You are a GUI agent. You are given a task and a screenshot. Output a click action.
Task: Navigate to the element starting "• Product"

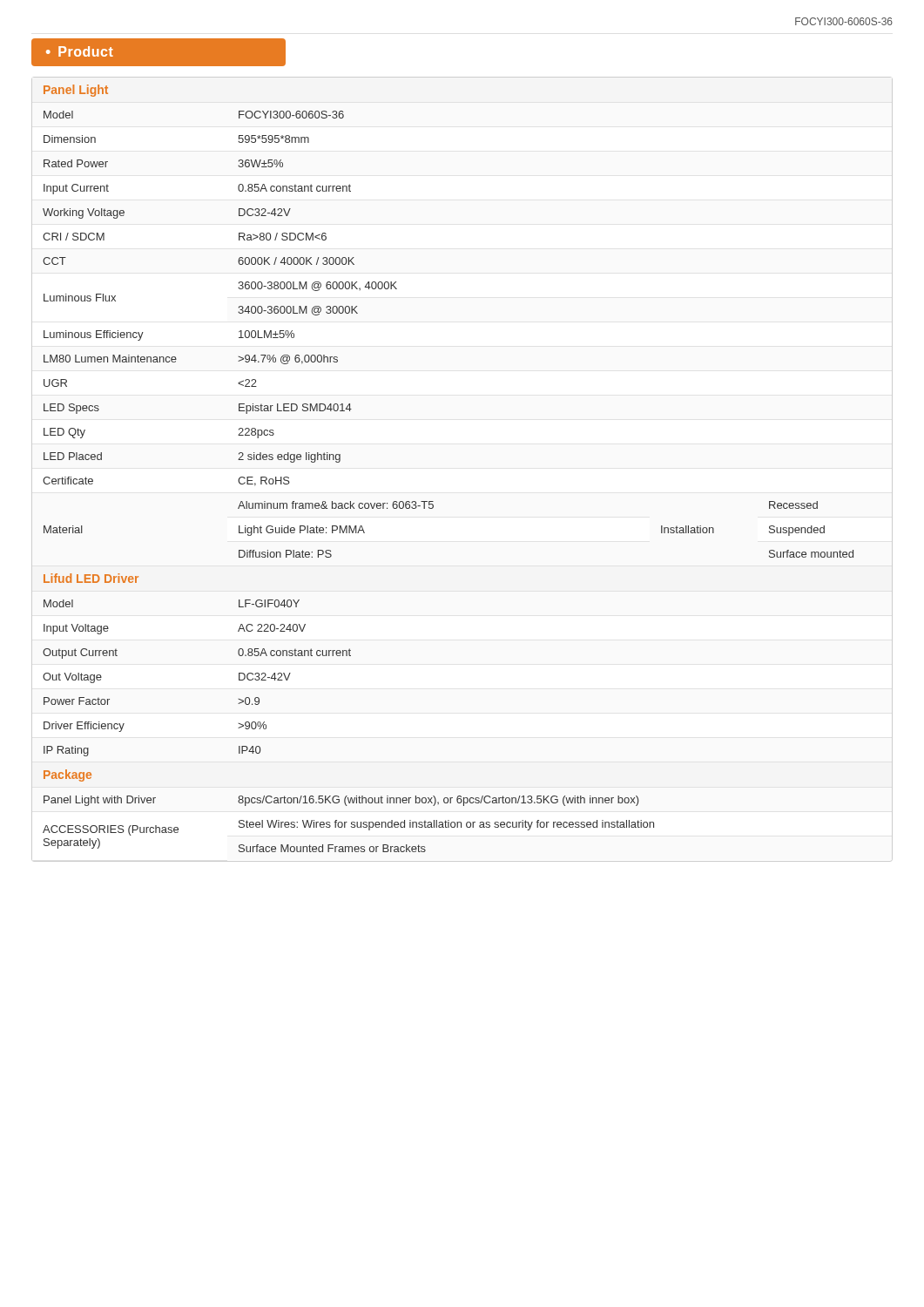click(x=79, y=52)
